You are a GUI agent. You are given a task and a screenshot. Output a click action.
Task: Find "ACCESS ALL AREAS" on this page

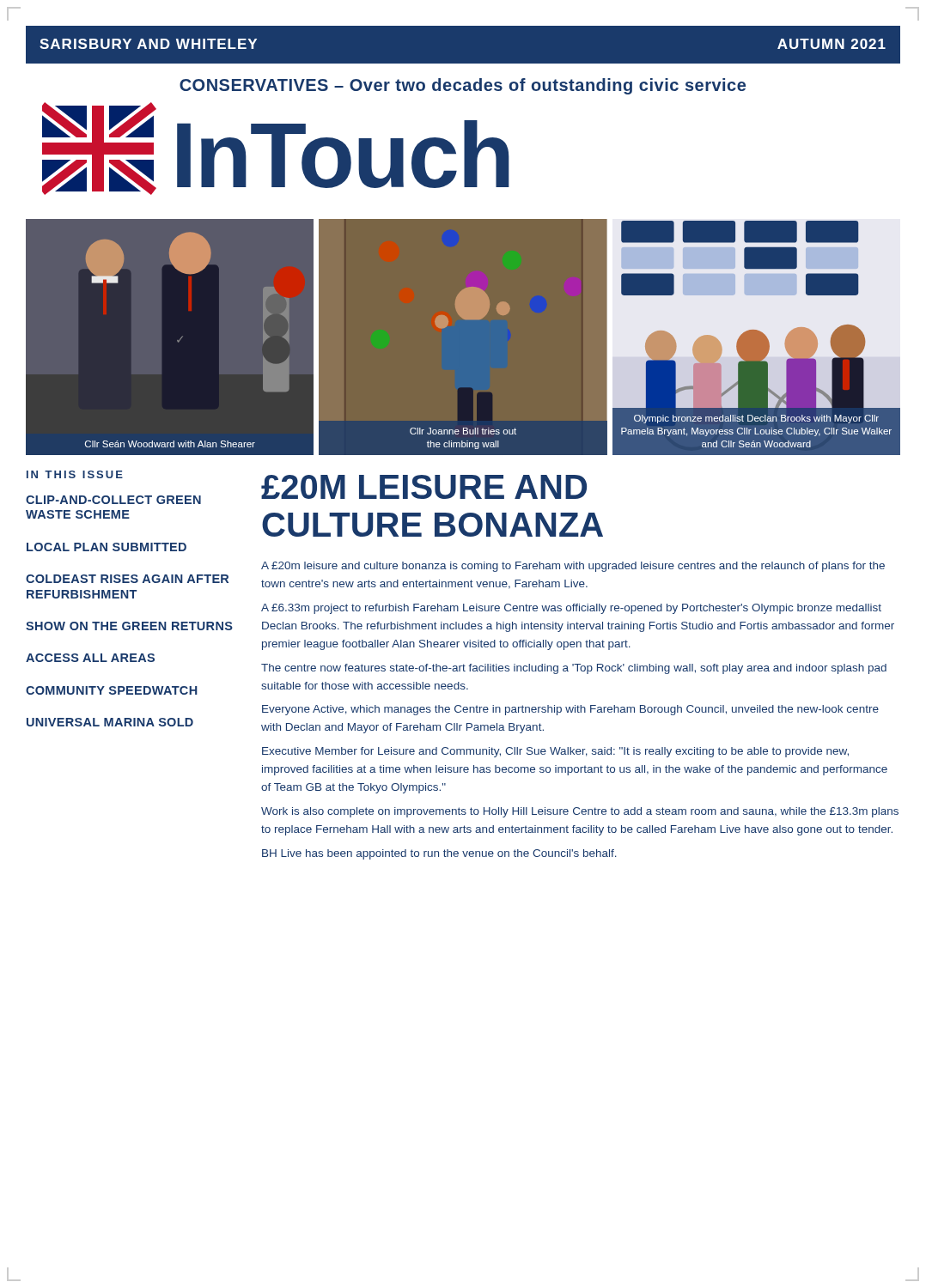click(x=91, y=658)
